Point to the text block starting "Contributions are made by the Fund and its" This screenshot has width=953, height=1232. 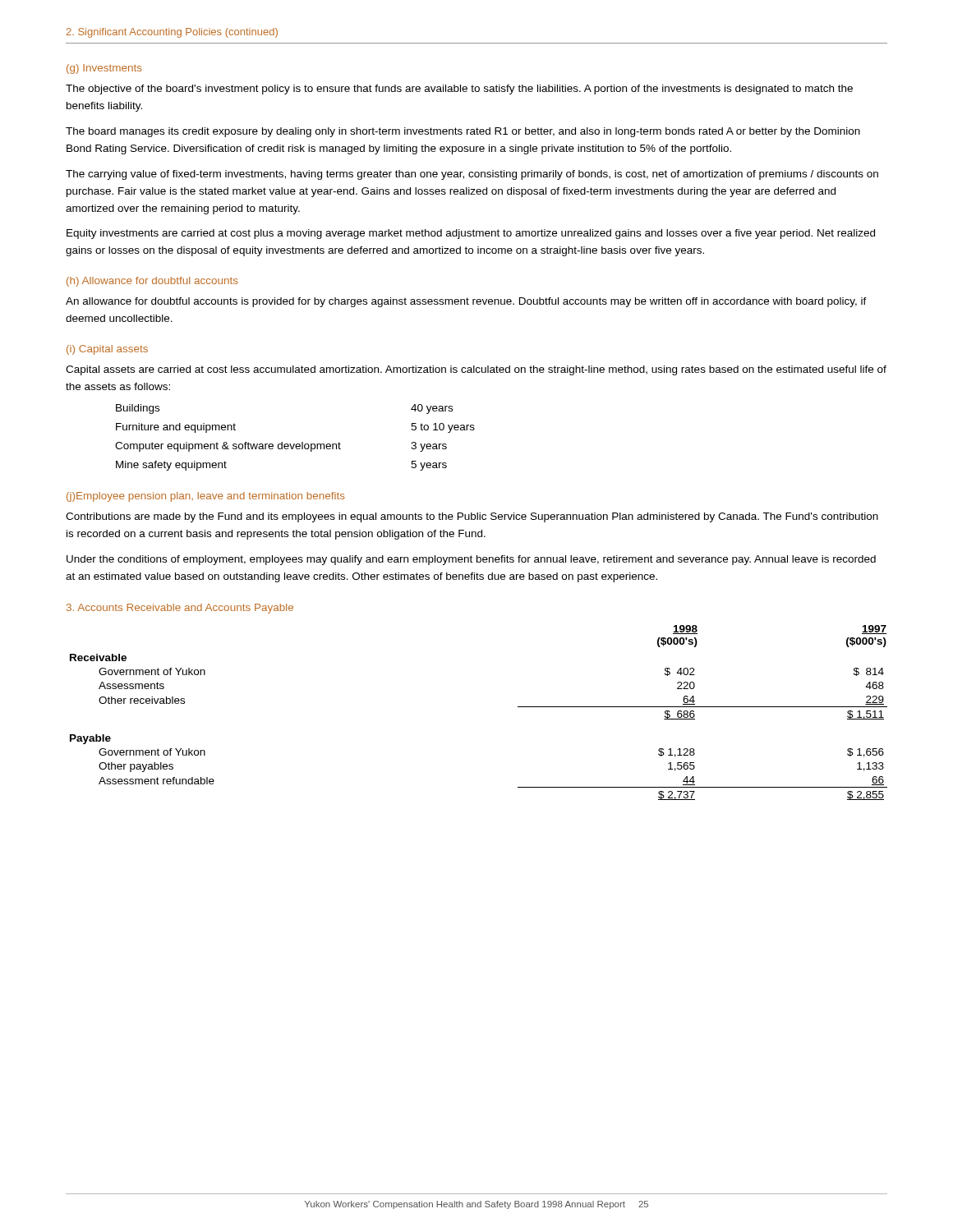pos(472,525)
